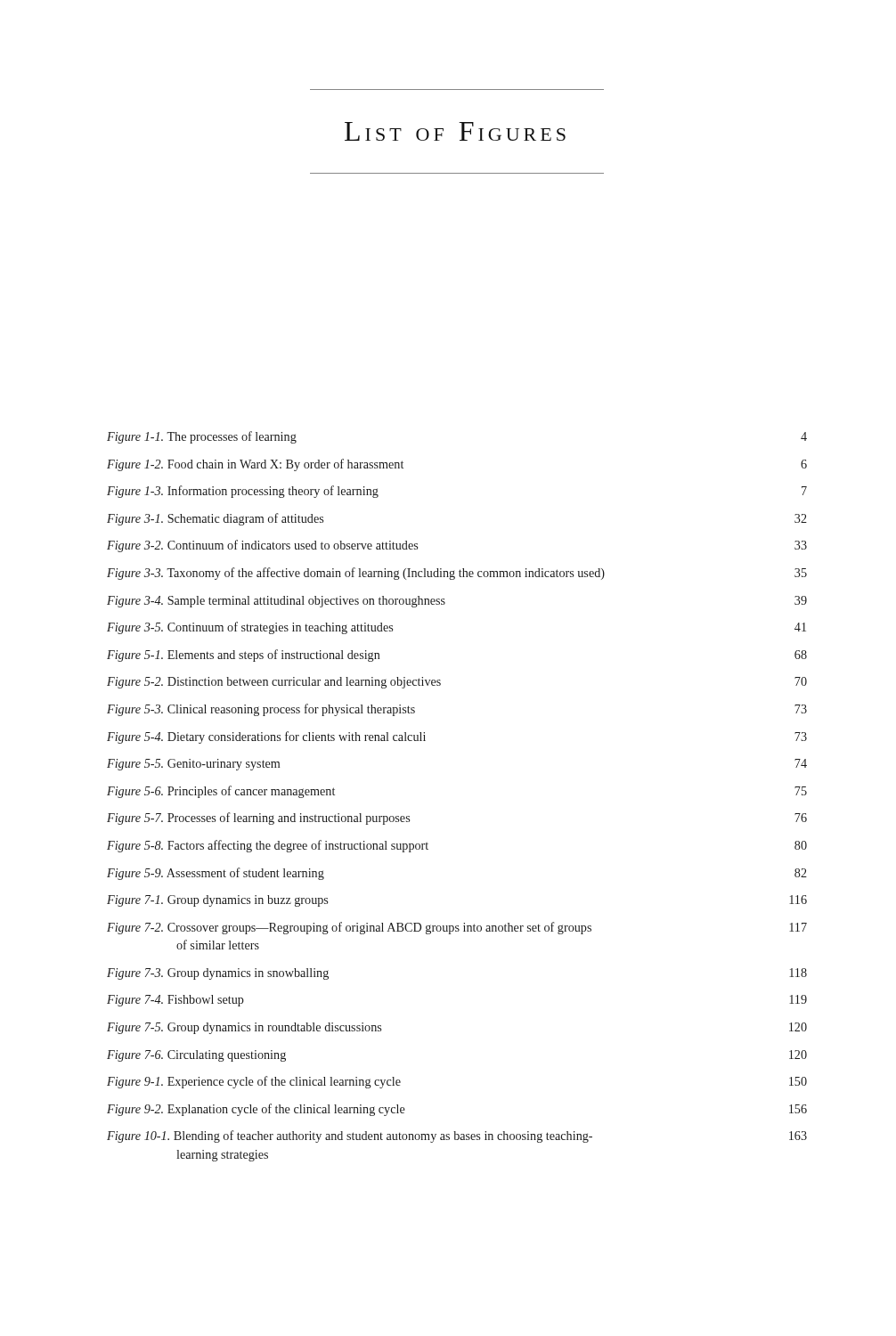Viewport: 896px width, 1336px height.
Task: Find the text block starting "Figure 3-5. Continuum of strategies in"
Action: point(255,628)
